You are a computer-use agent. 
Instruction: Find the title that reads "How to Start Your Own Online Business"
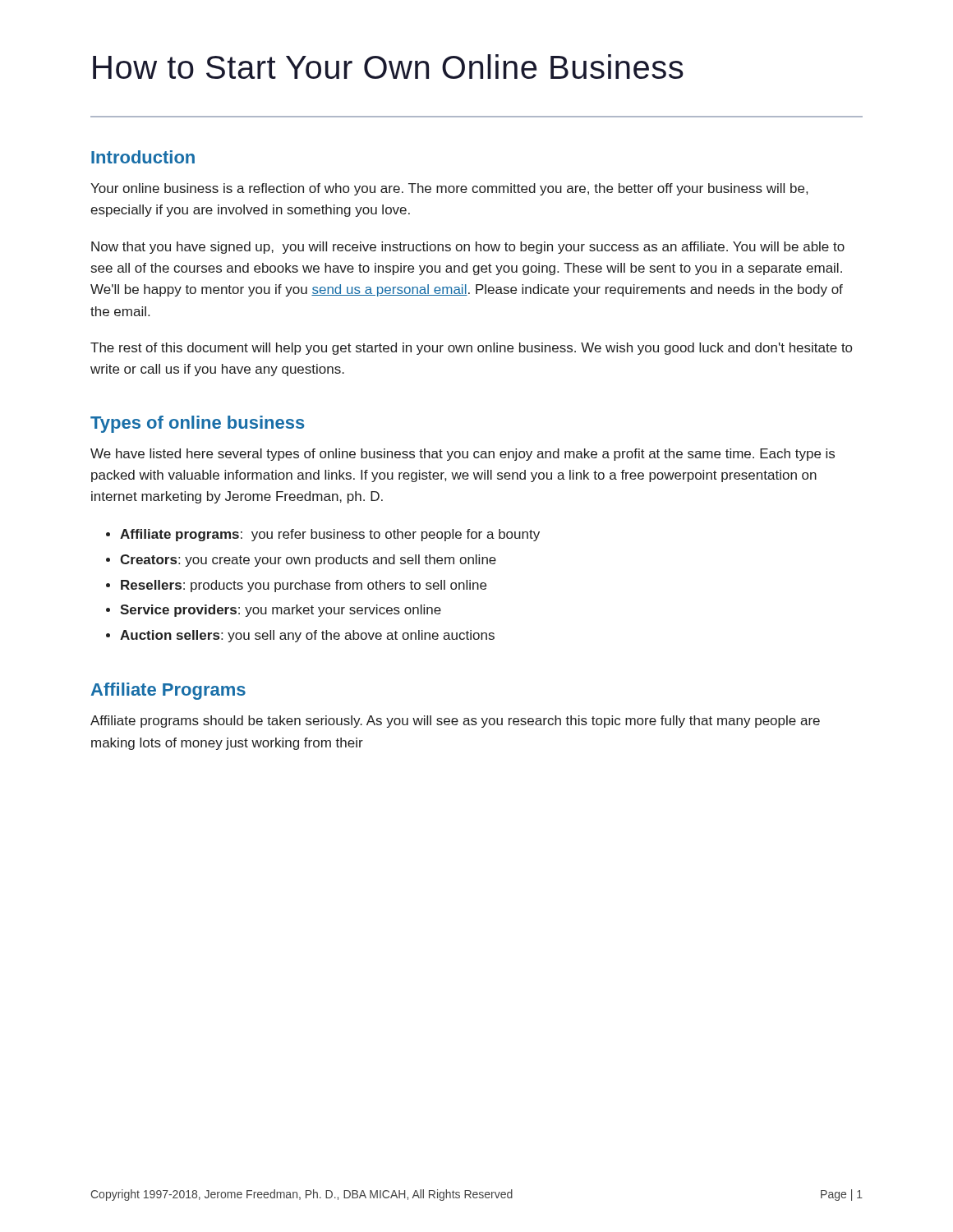tap(476, 68)
